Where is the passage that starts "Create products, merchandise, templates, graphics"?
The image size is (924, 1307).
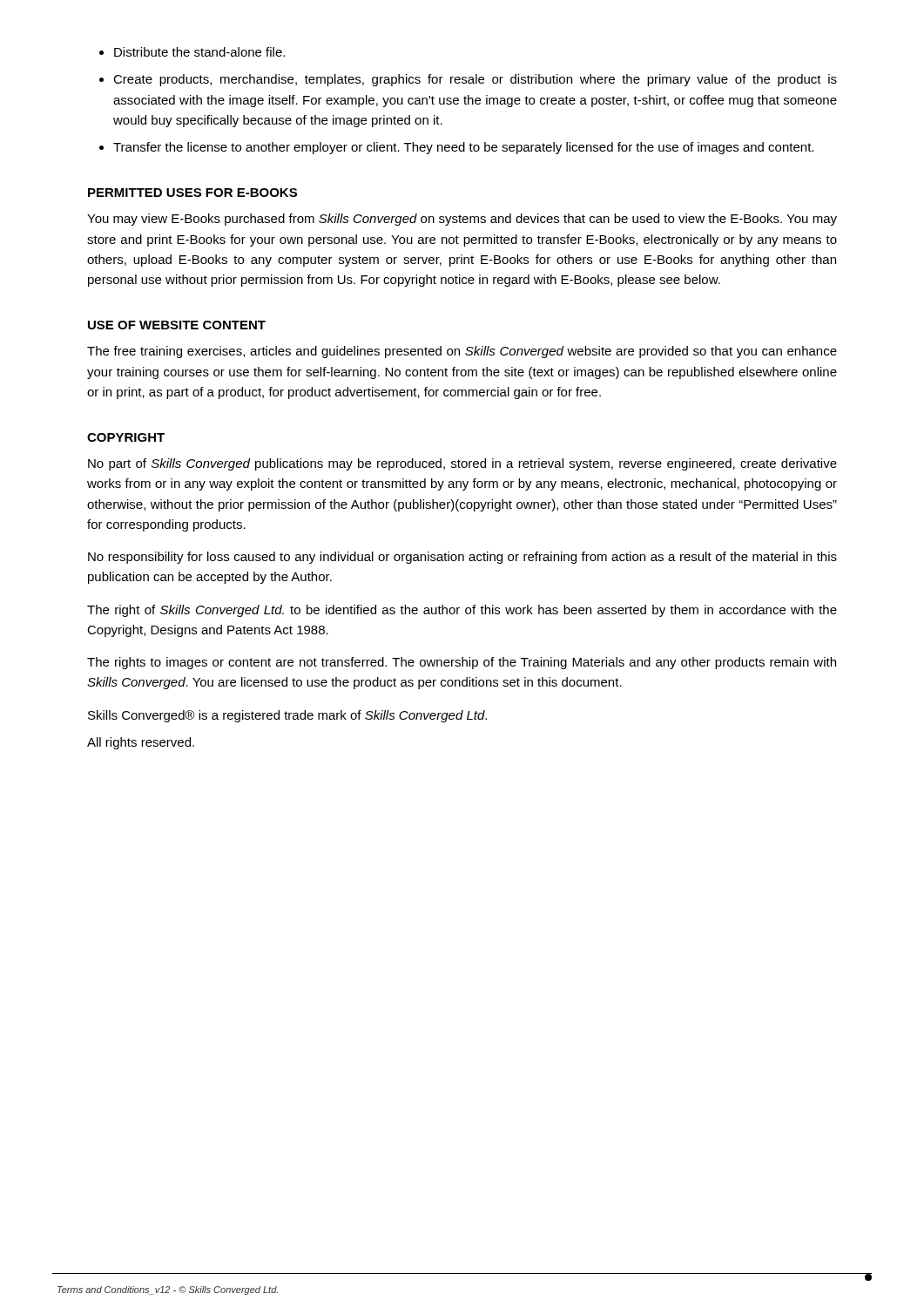pos(475,99)
